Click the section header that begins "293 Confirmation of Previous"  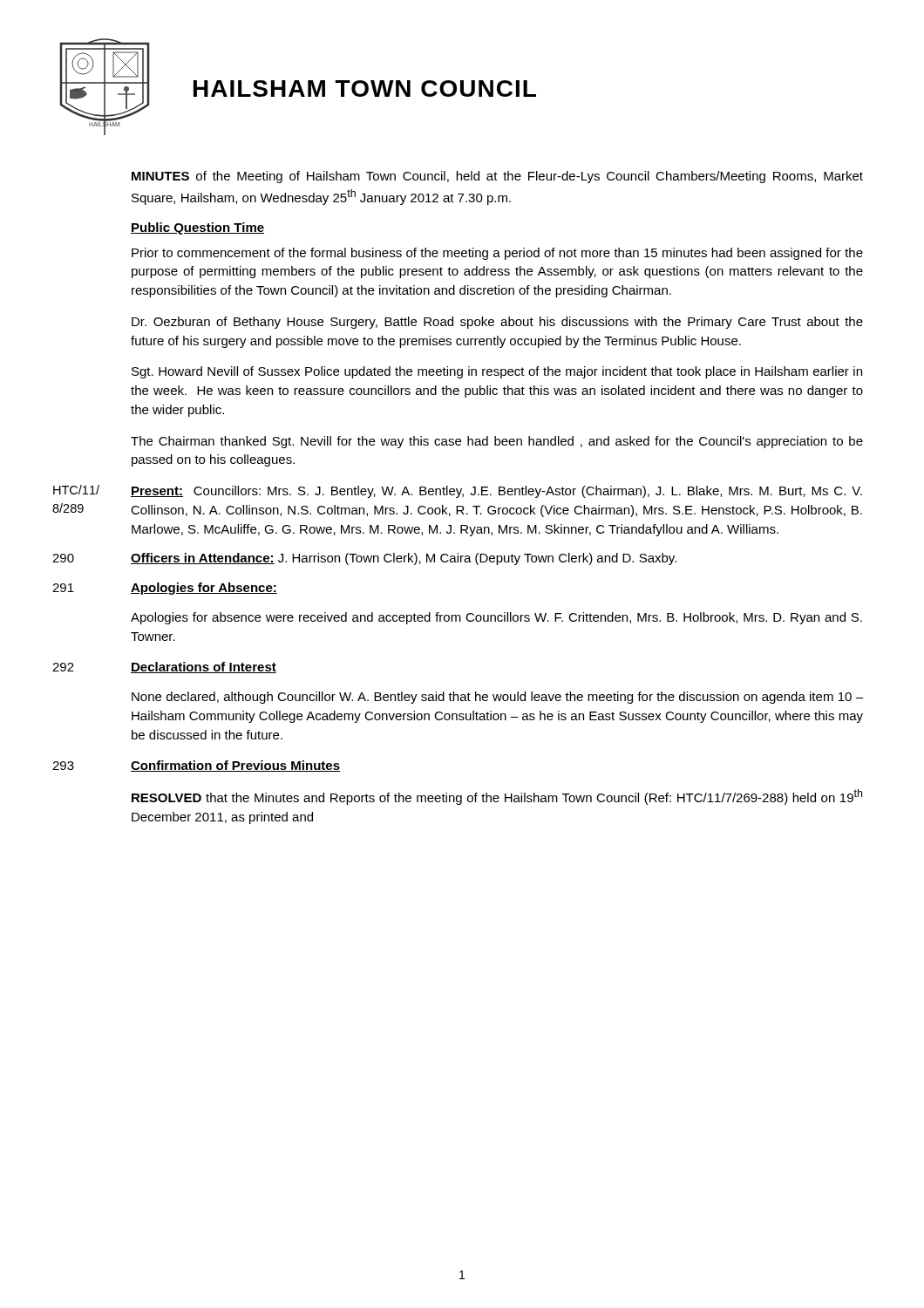(x=196, y=766)
